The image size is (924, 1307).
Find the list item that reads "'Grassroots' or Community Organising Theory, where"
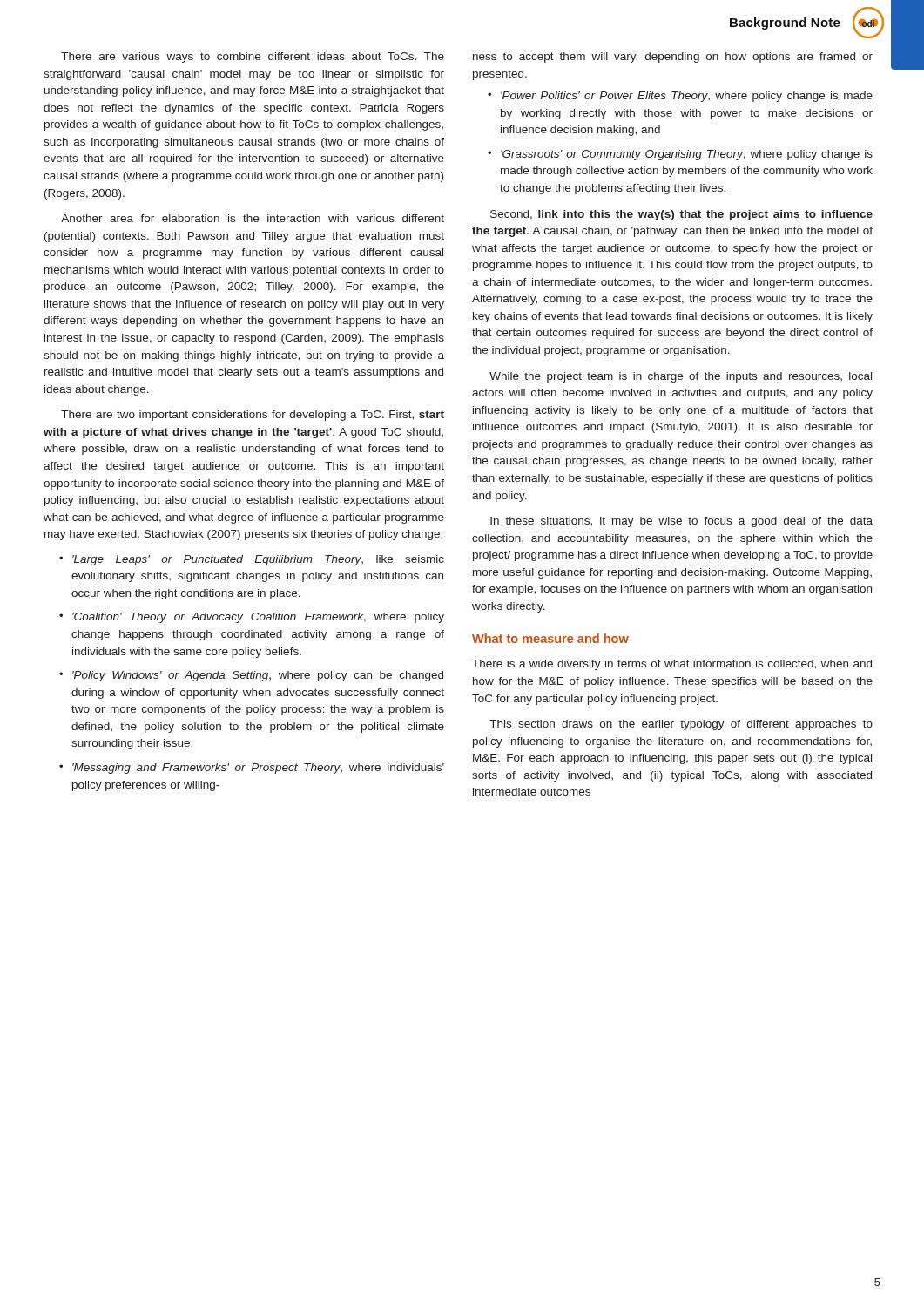(x=686, y=171)
